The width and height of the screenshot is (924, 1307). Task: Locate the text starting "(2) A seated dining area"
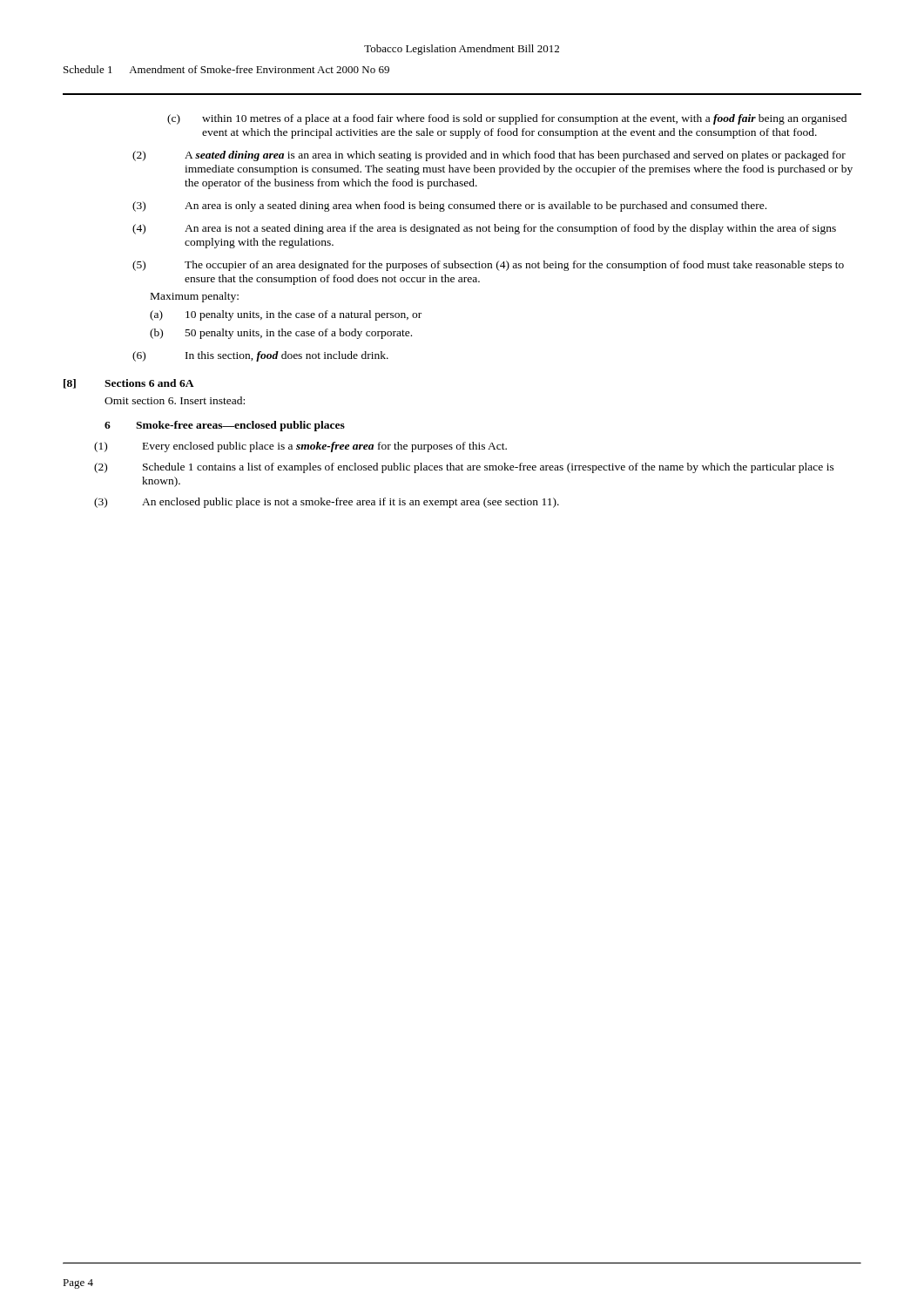click(x=462, y=169)
